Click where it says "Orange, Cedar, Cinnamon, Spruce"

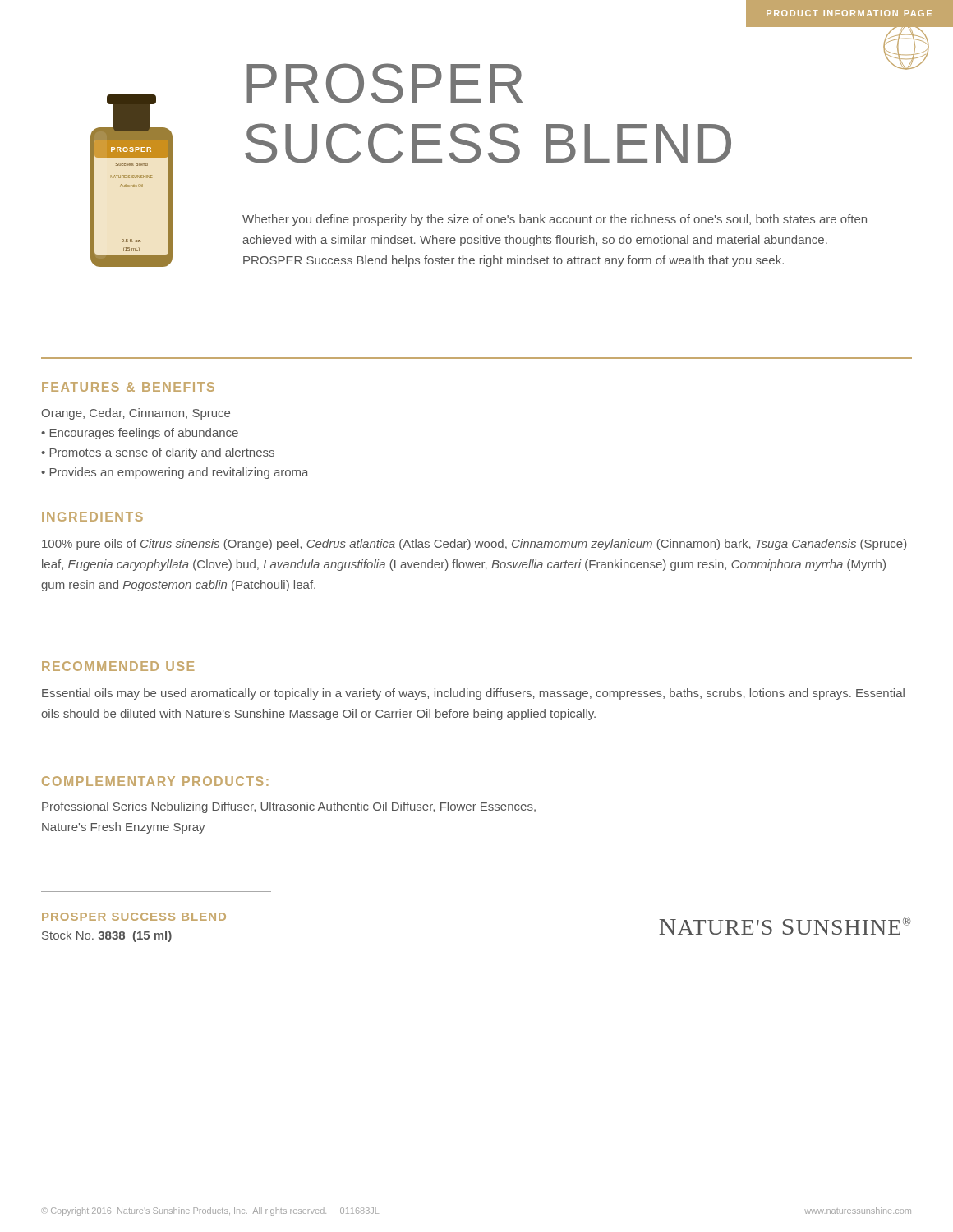tap(136, 413)
